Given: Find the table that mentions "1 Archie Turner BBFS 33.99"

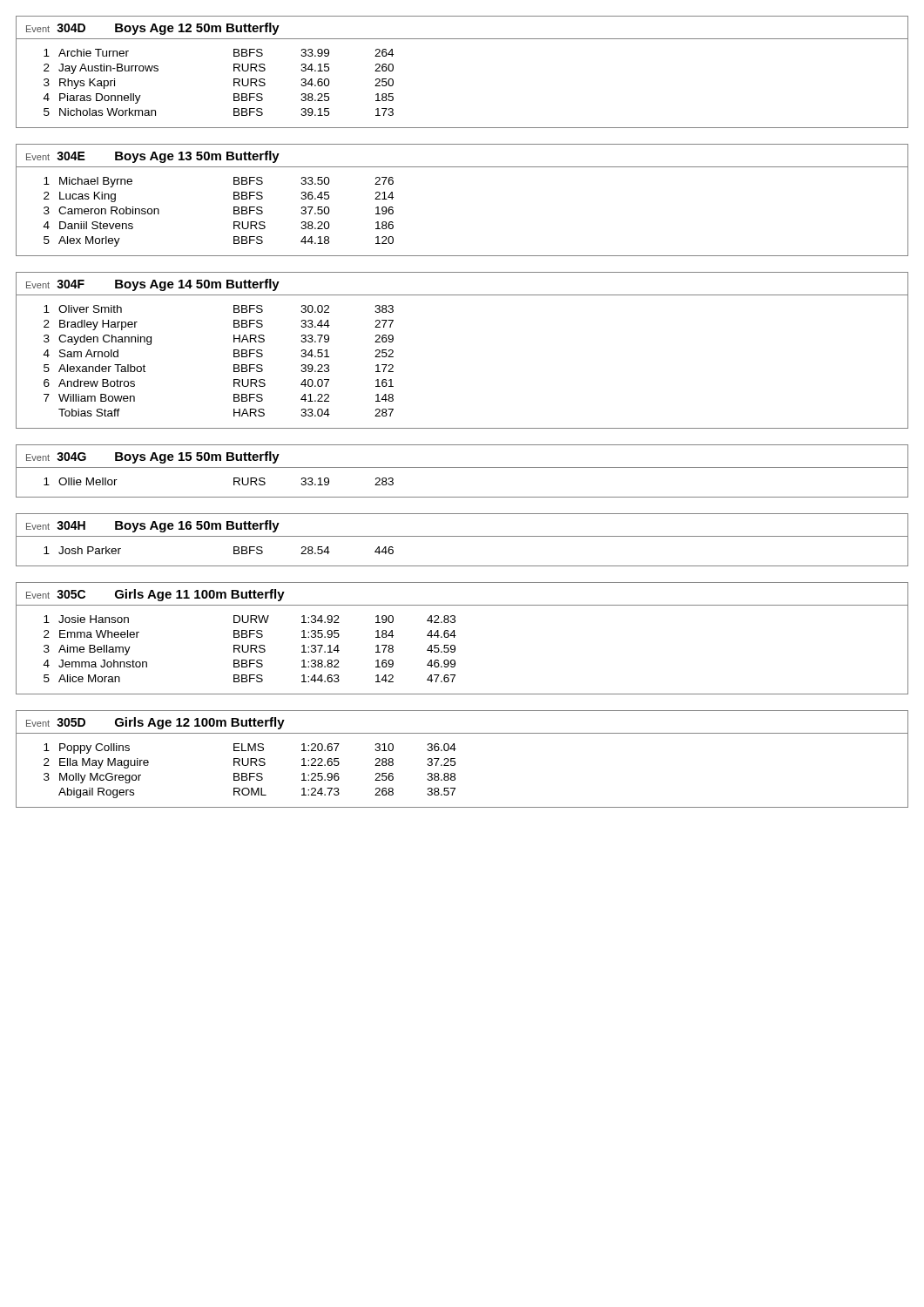Looking at the screenshot, I should point(462,83).
